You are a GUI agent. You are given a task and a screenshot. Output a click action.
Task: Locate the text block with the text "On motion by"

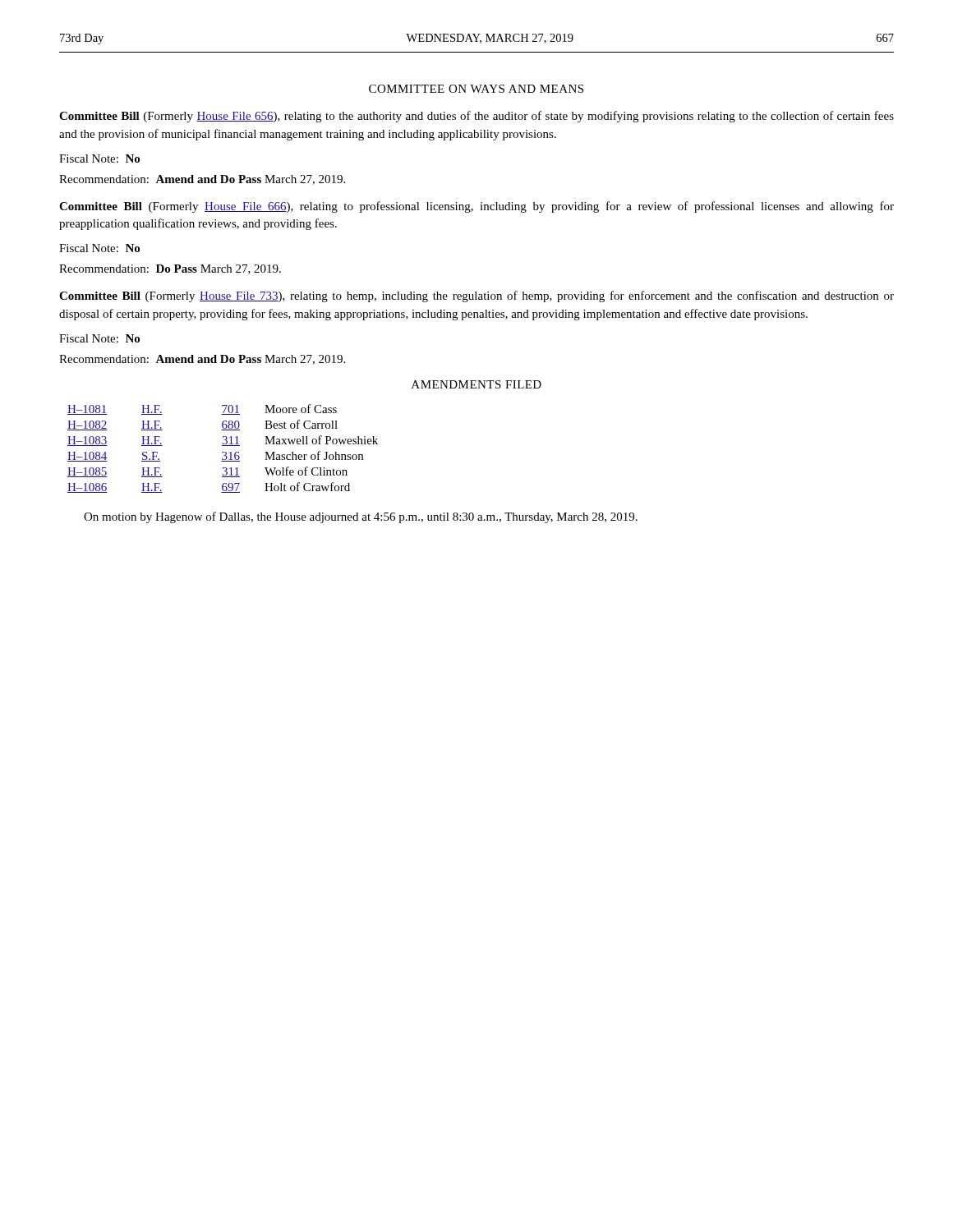tap(361, 516)
